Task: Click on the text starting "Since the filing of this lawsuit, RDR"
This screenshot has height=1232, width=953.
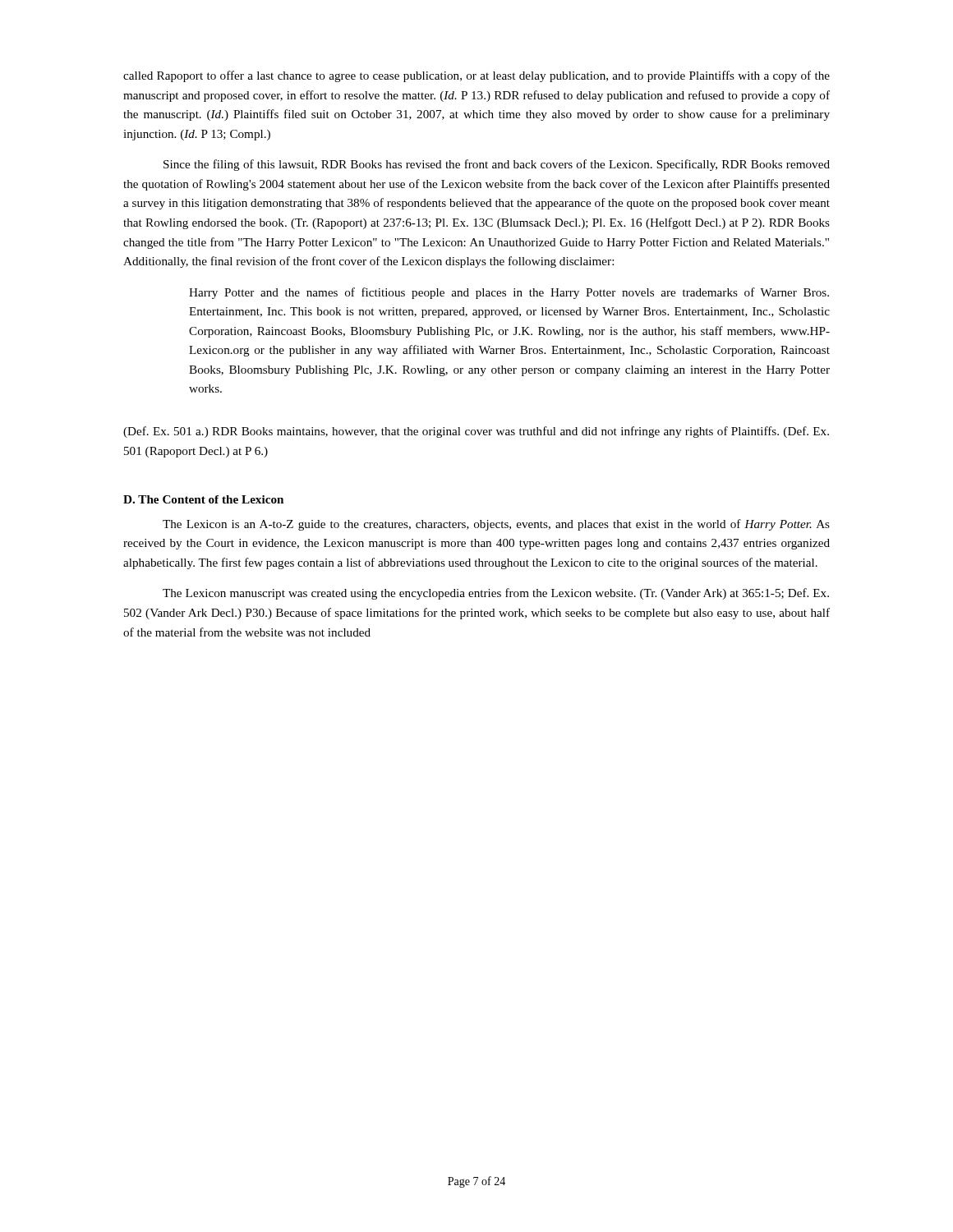Action: [476, 213]
